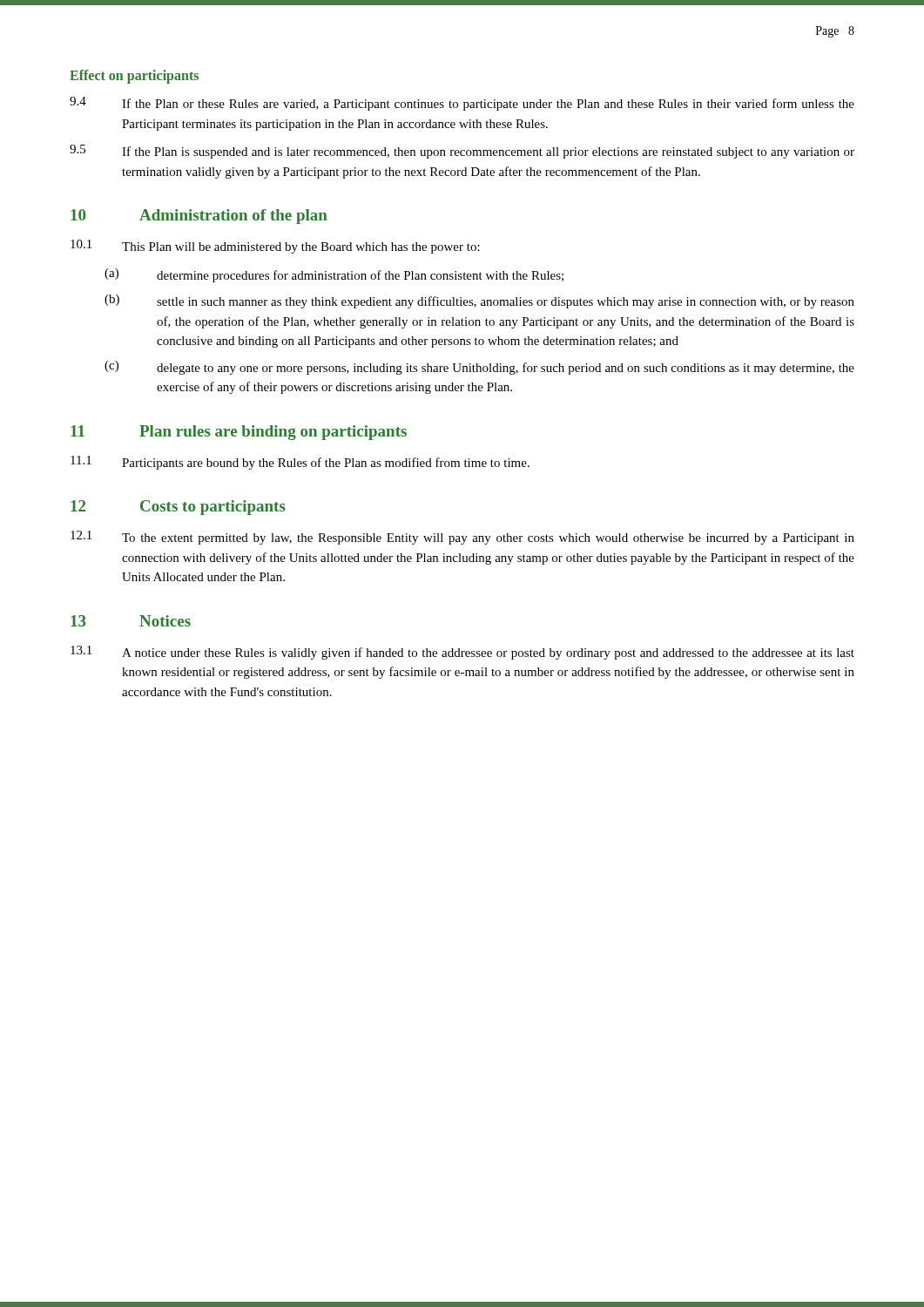This screenshot has width=924, height=1307.
Task: Locate the text starting "11.1 Participants are bound by the Rules of"
Action: click(x=462, y=462)
